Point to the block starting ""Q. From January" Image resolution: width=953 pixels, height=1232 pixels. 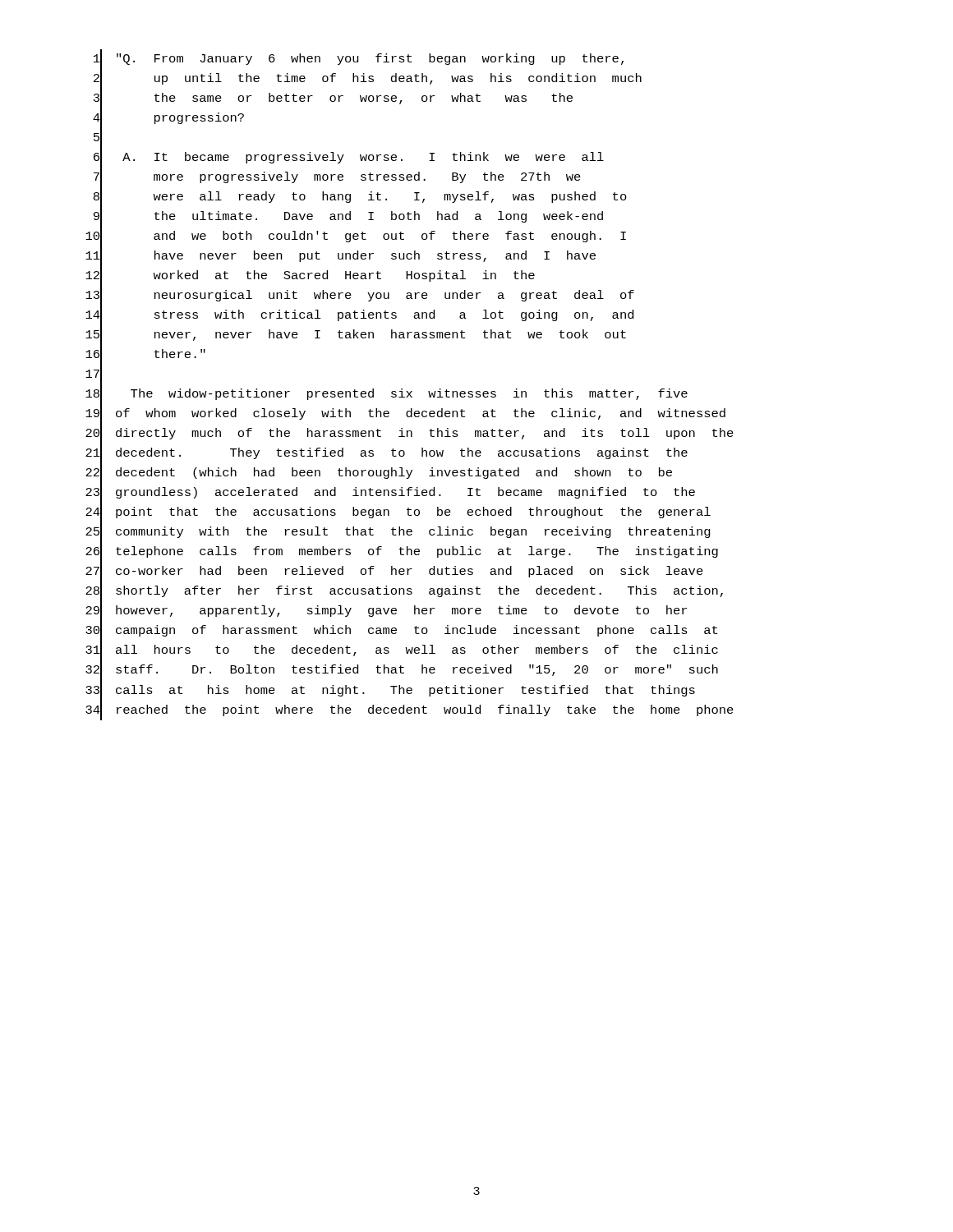tap(379, 89)
